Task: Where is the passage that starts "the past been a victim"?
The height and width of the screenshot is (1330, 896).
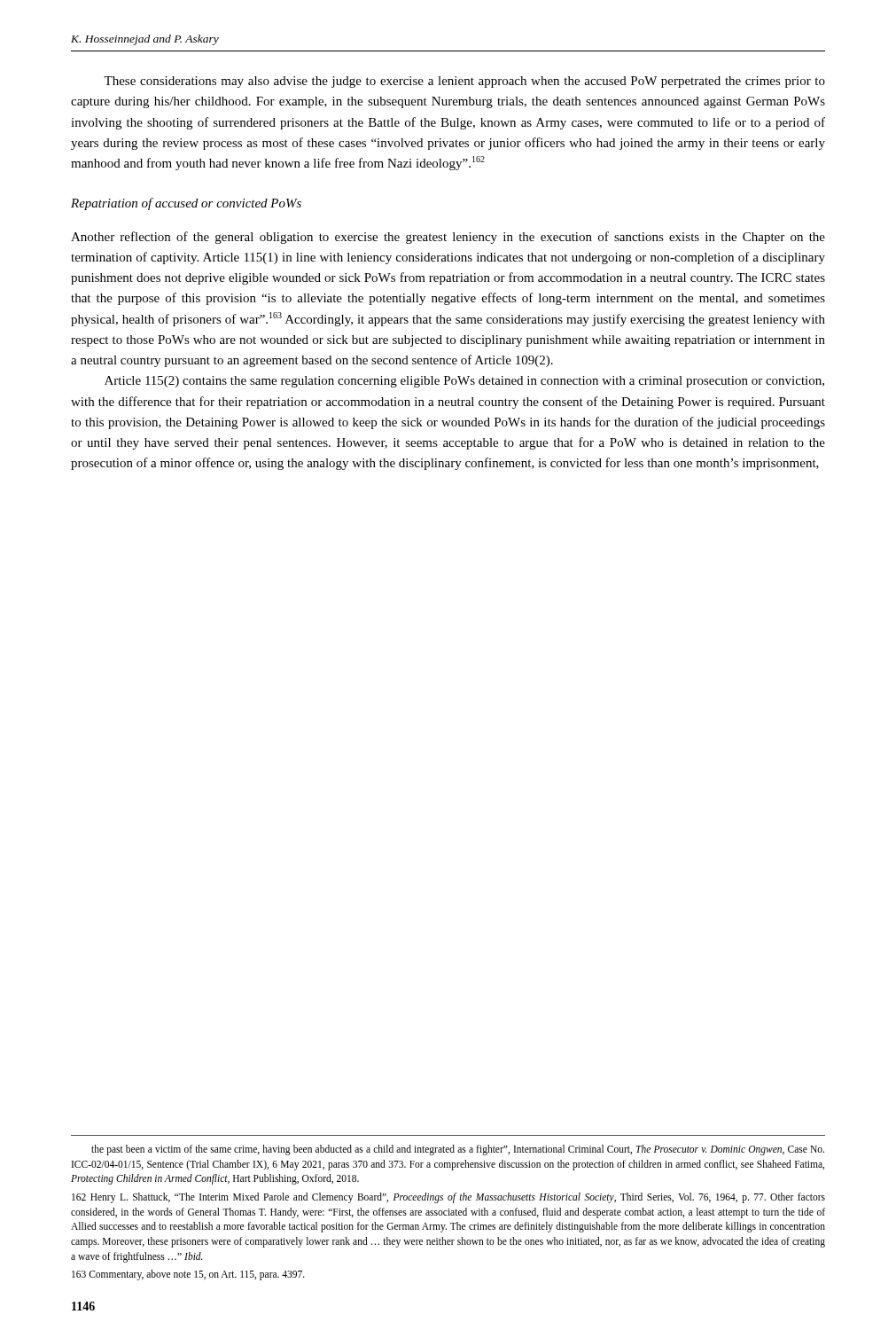Action: (448, 1164)
